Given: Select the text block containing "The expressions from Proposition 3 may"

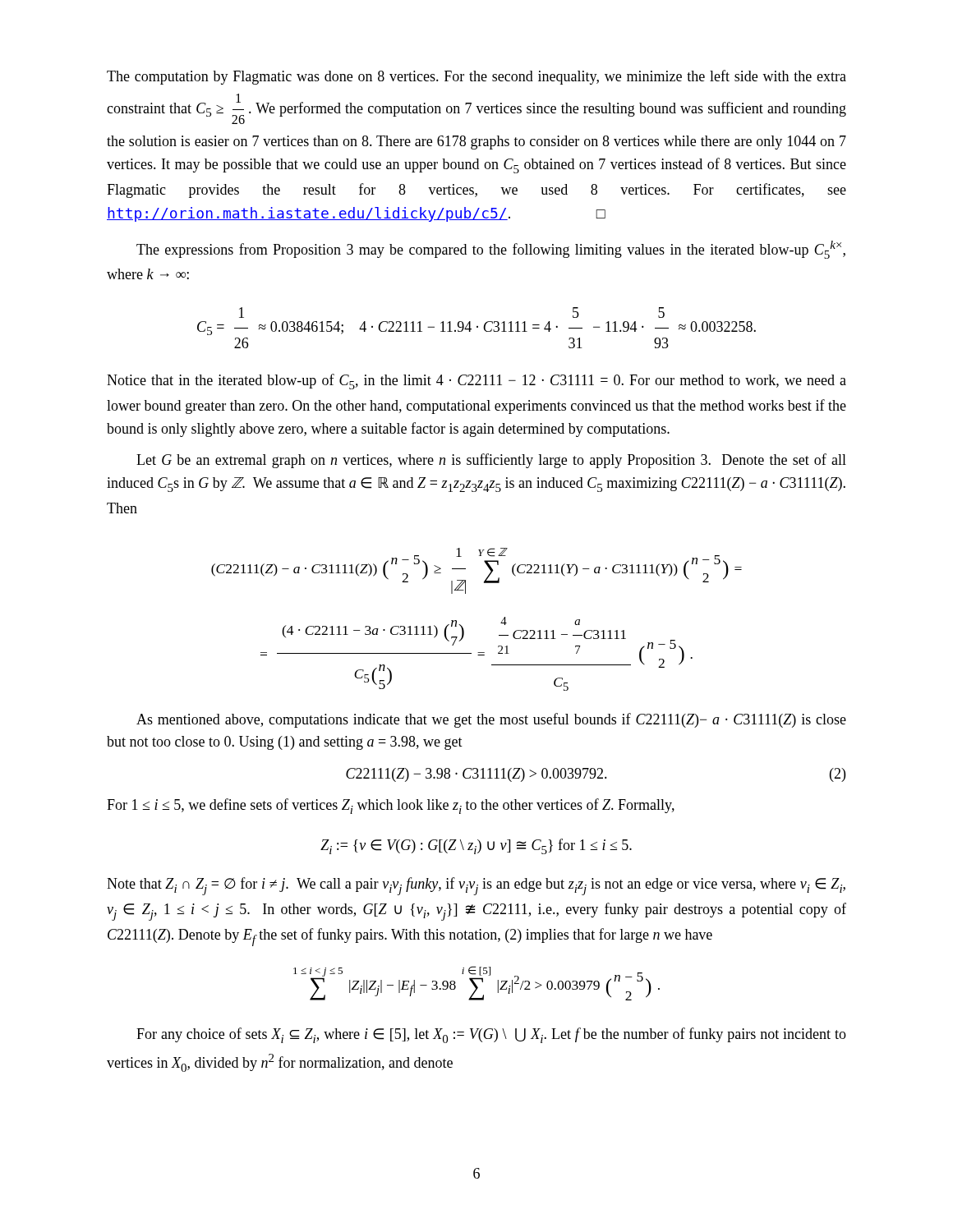Looking at the screenshot, I should tap(476, 260).
